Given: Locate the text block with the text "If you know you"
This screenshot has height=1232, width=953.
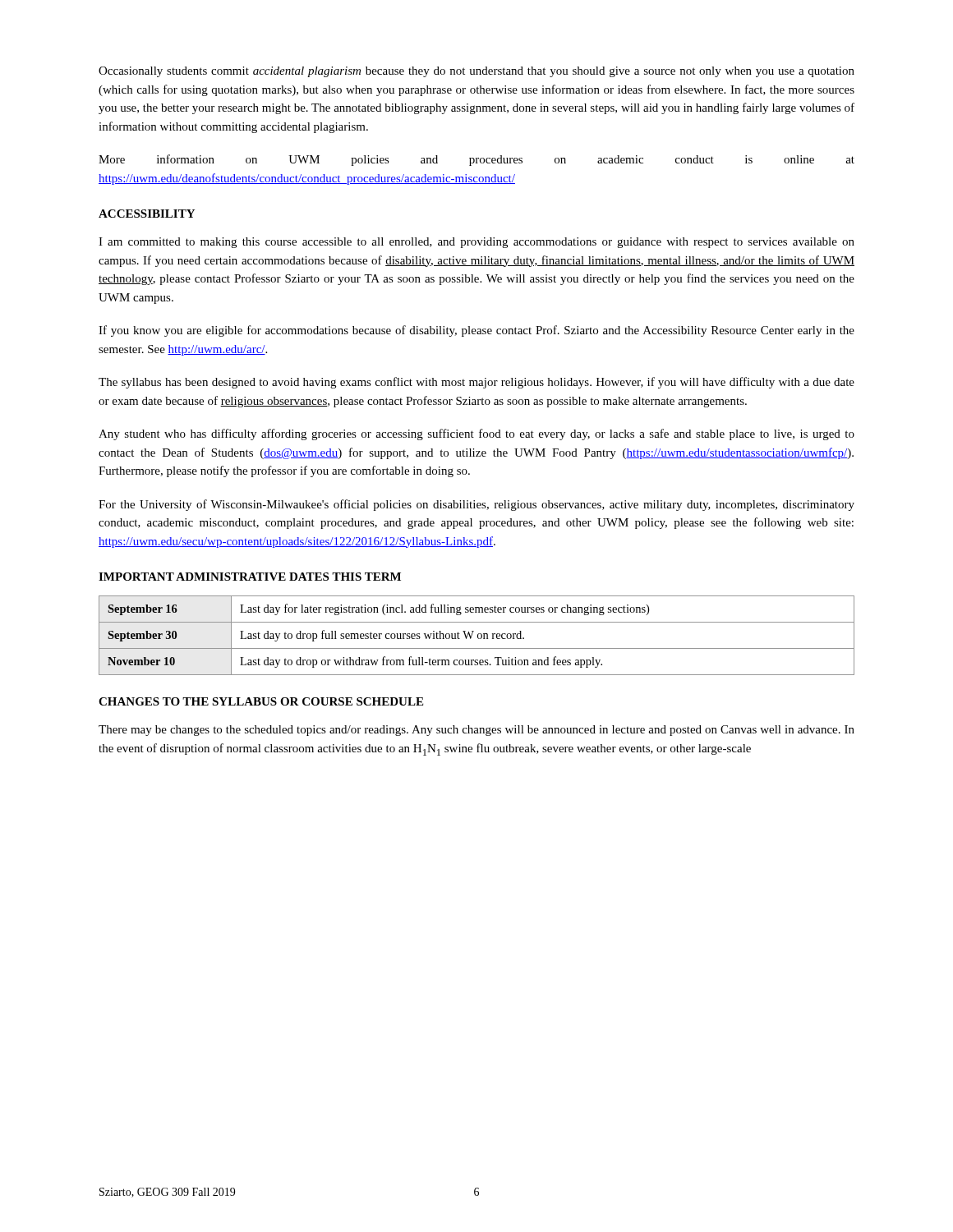Looking at the screenshot, I should pyautogui.click(x=476, y=339).
